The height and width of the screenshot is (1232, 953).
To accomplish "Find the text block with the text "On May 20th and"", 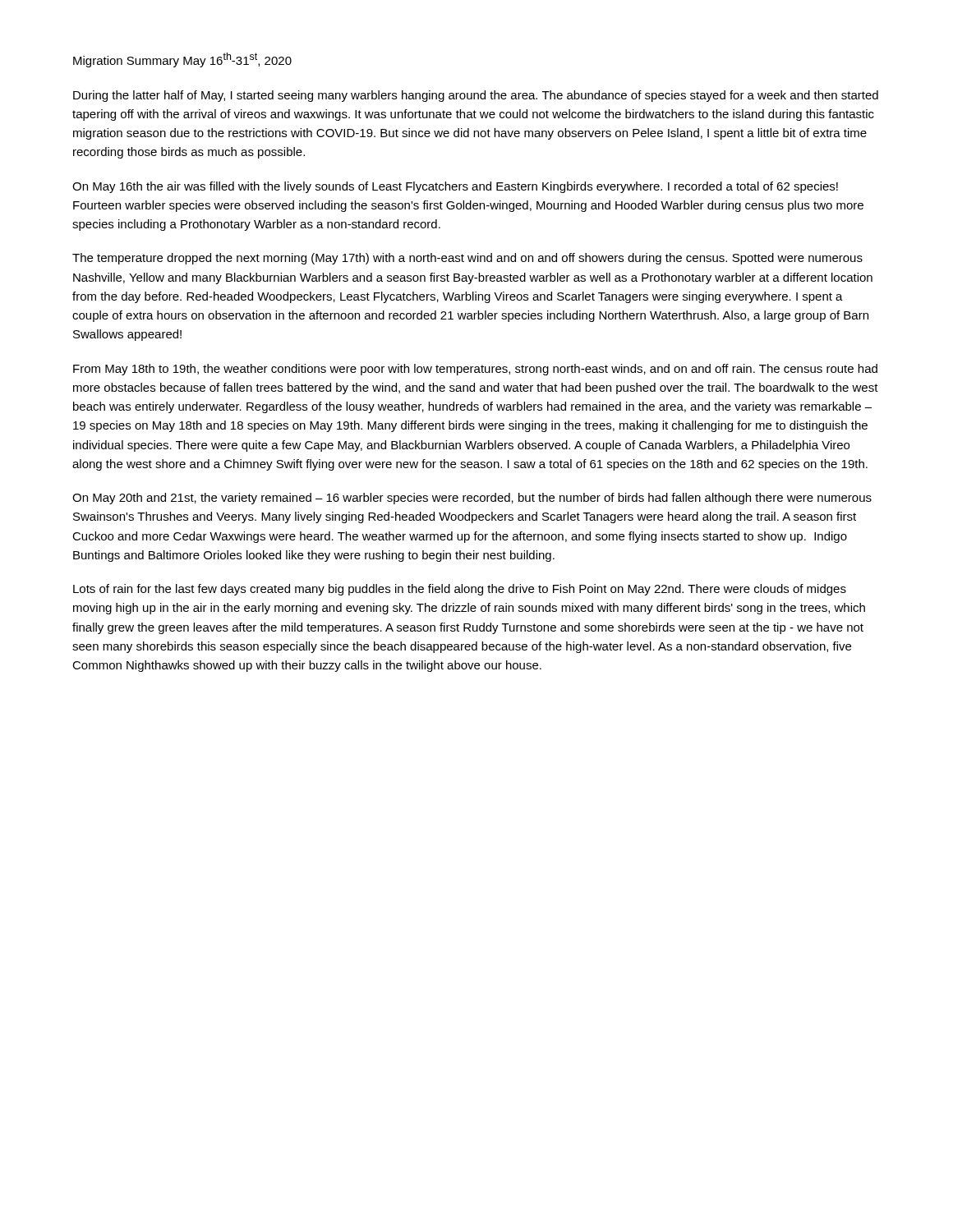I will coord(472,526).
